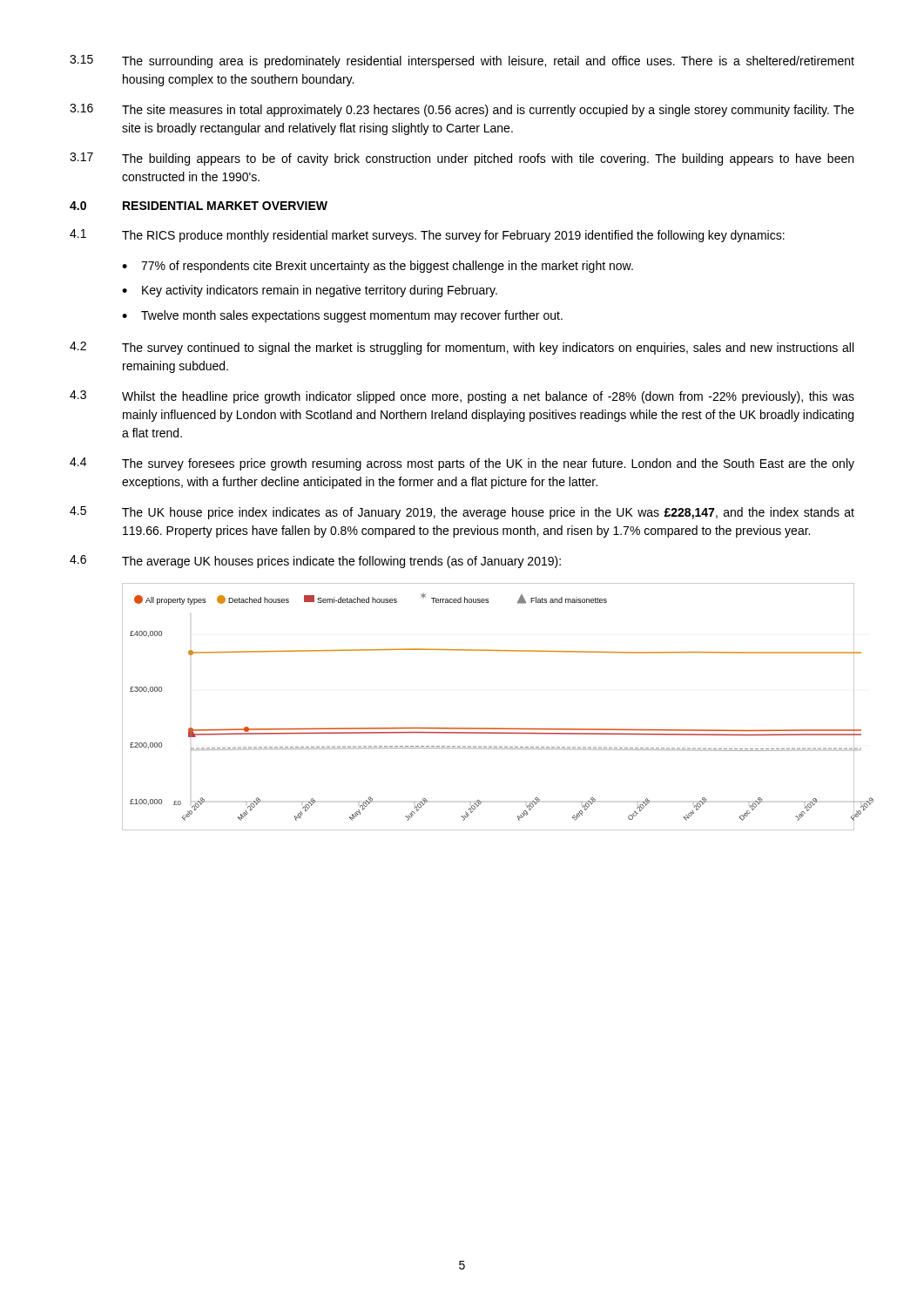
Task: Select the section header
Action: pos(199,206)
